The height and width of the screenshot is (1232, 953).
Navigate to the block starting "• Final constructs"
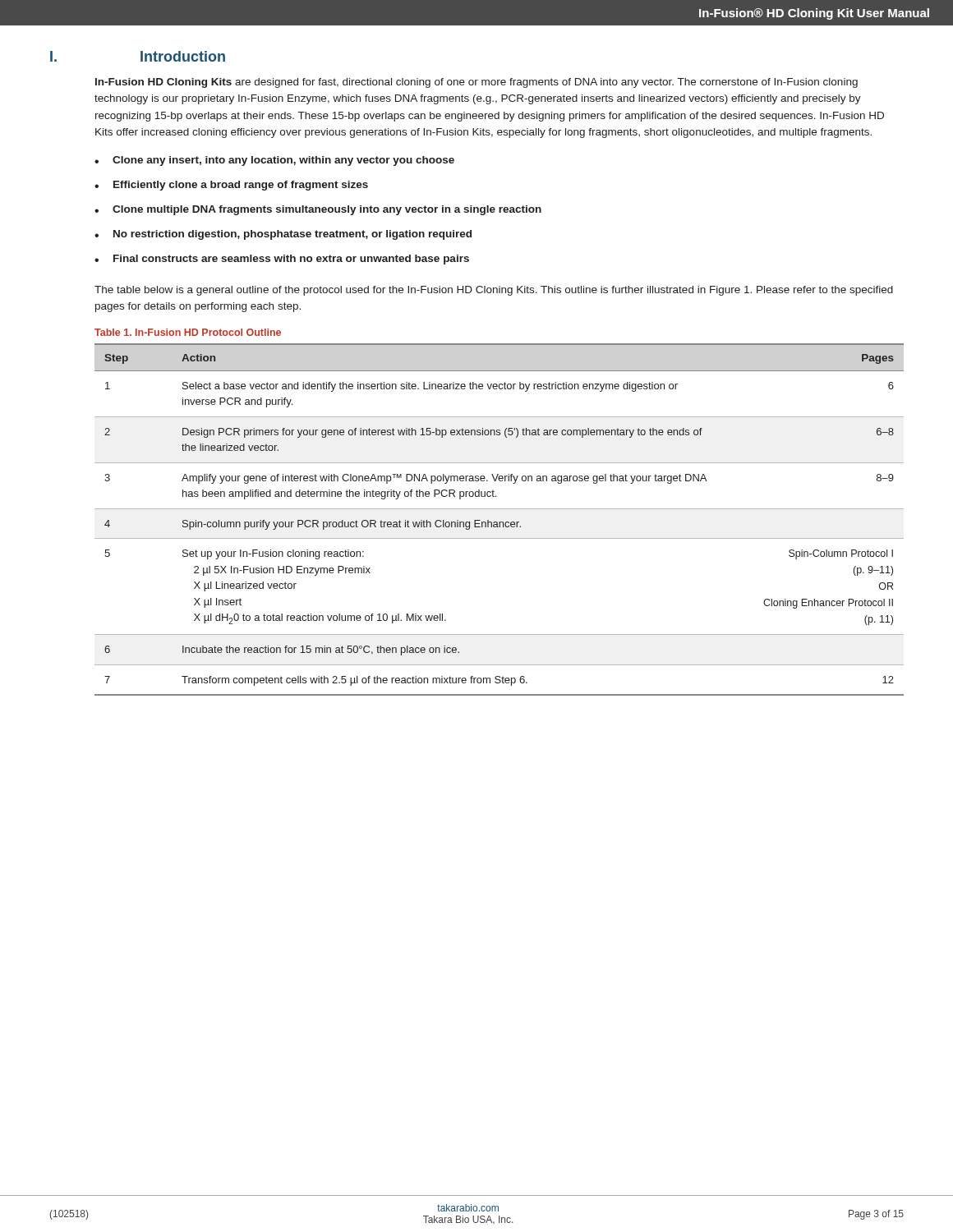[x=282, y=260]
